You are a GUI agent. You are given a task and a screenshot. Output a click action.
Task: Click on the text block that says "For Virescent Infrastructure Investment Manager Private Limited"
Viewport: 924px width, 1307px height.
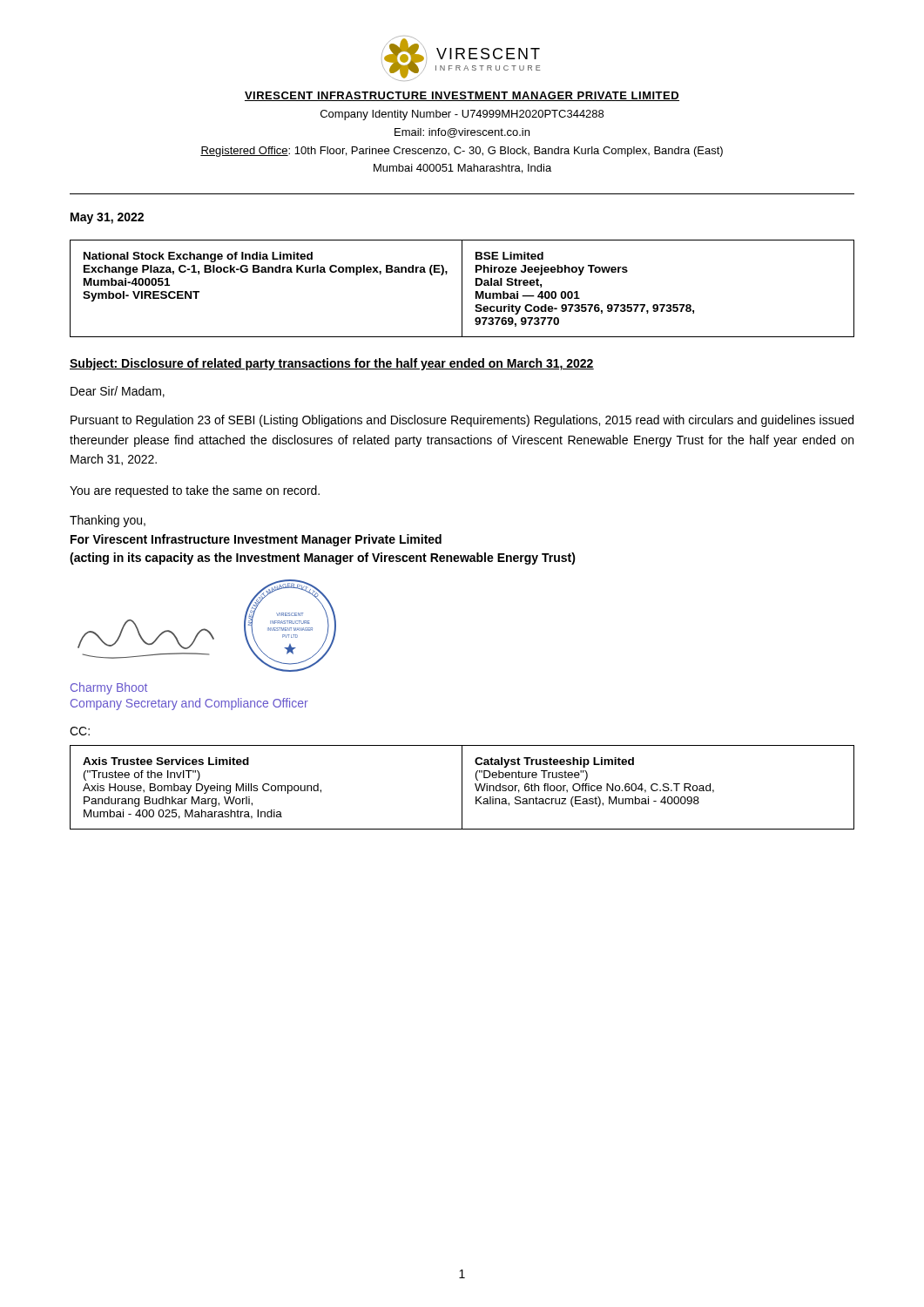pos(323,548)
